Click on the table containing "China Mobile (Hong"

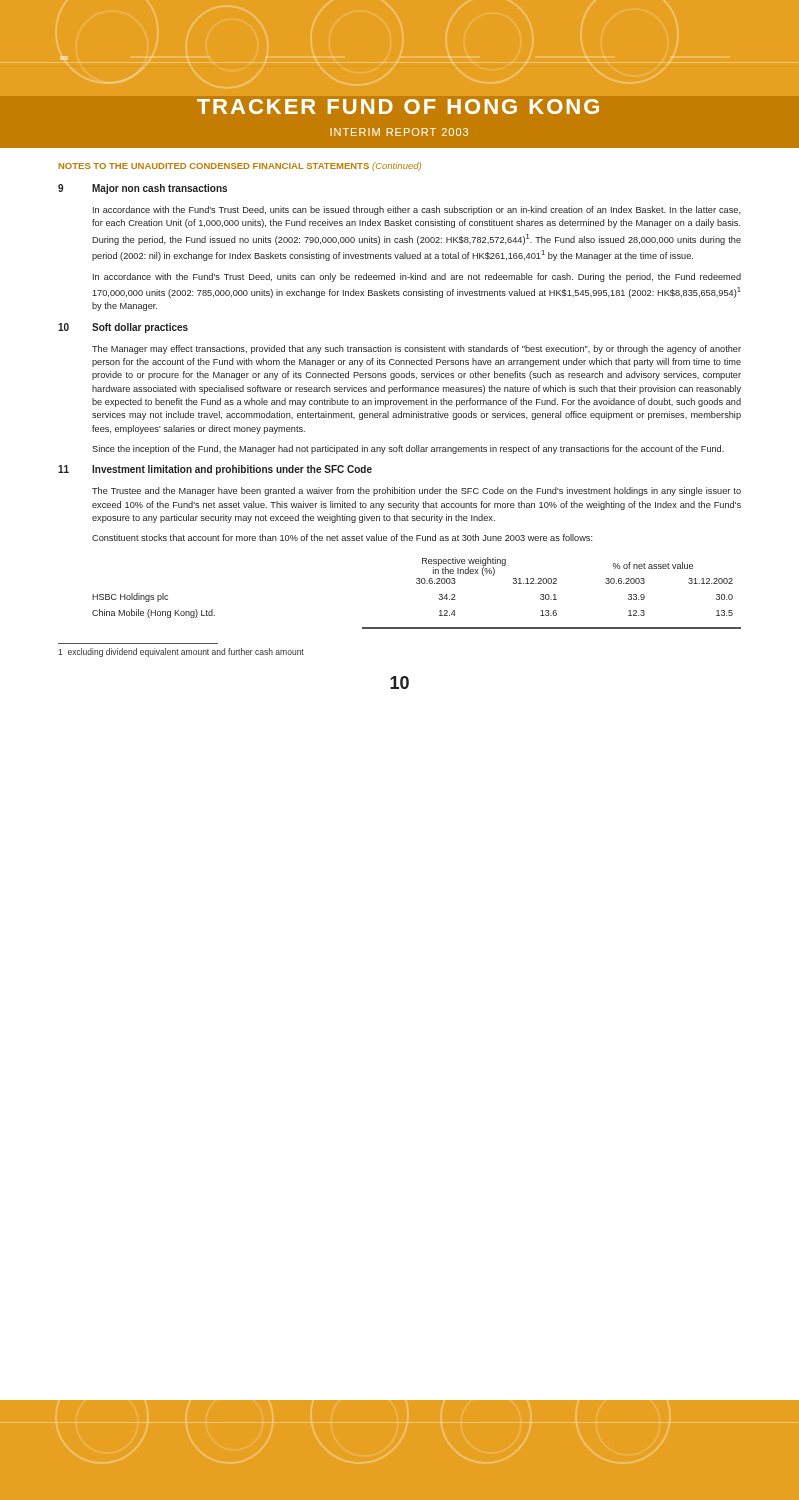point(416,591)
